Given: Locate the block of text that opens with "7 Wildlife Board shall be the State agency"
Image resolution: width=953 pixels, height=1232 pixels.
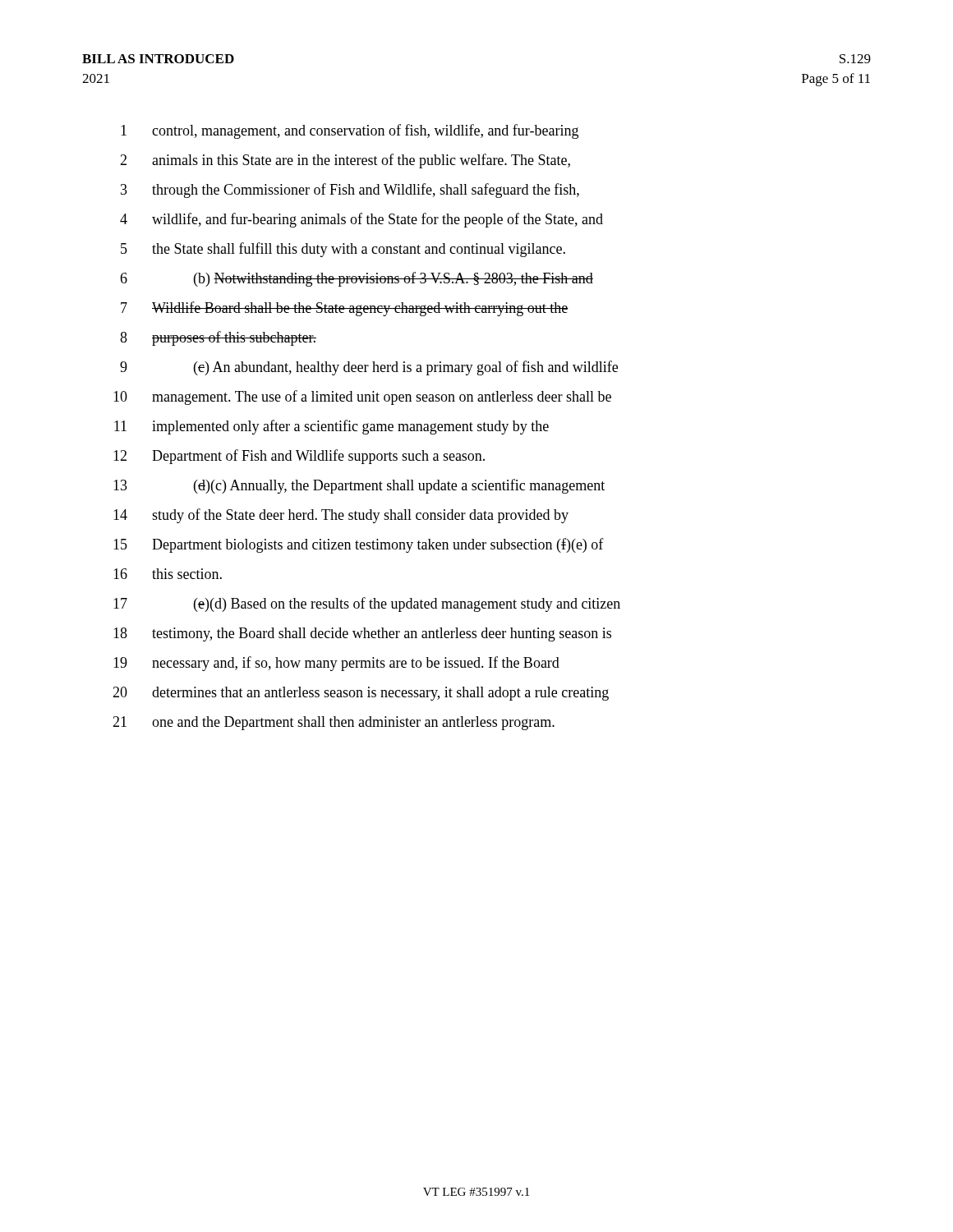Looking at the screenshot, I should coord(476,308).
